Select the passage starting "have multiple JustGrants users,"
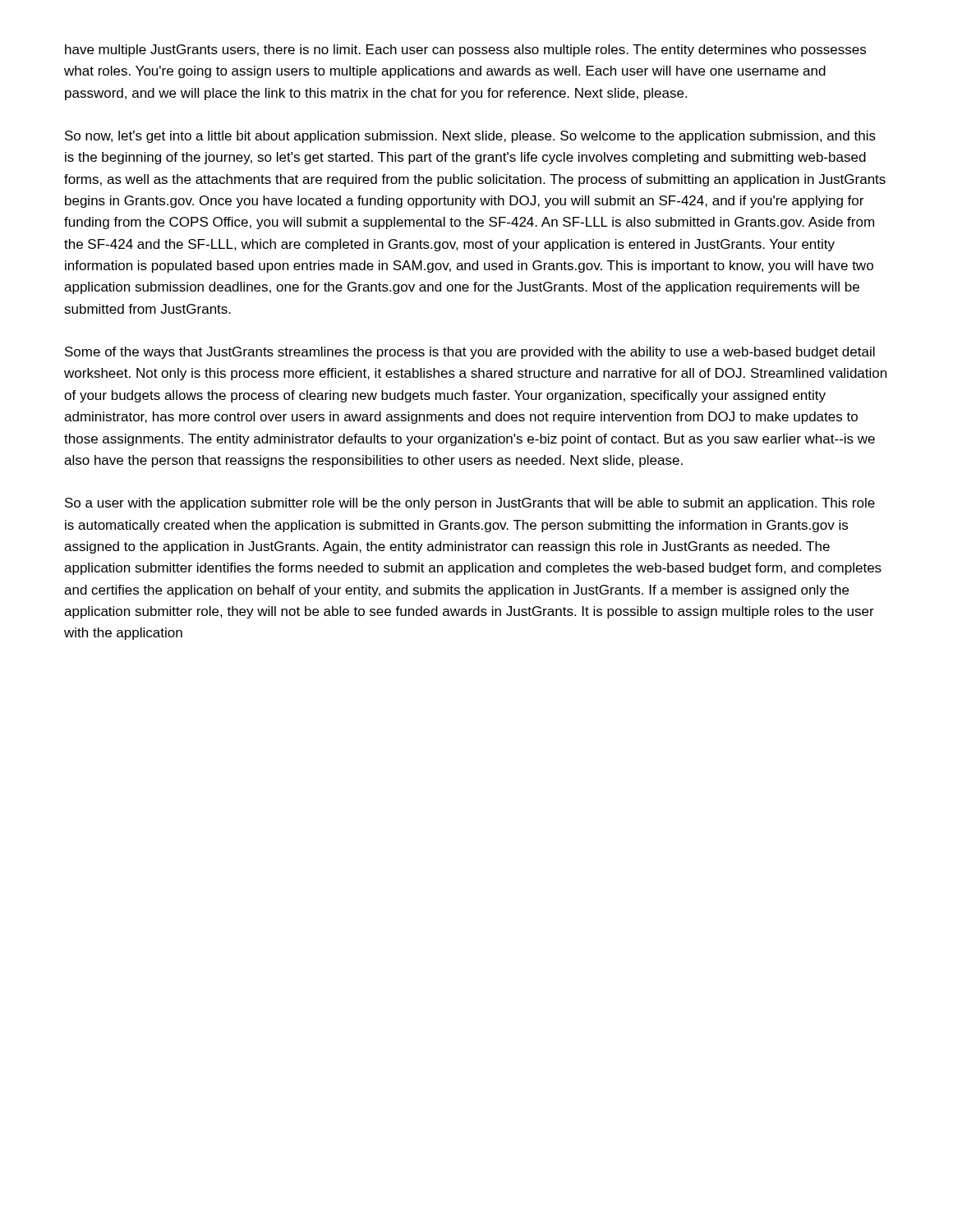Screen dimensions: 1232x953 click(x=465, y=71)
